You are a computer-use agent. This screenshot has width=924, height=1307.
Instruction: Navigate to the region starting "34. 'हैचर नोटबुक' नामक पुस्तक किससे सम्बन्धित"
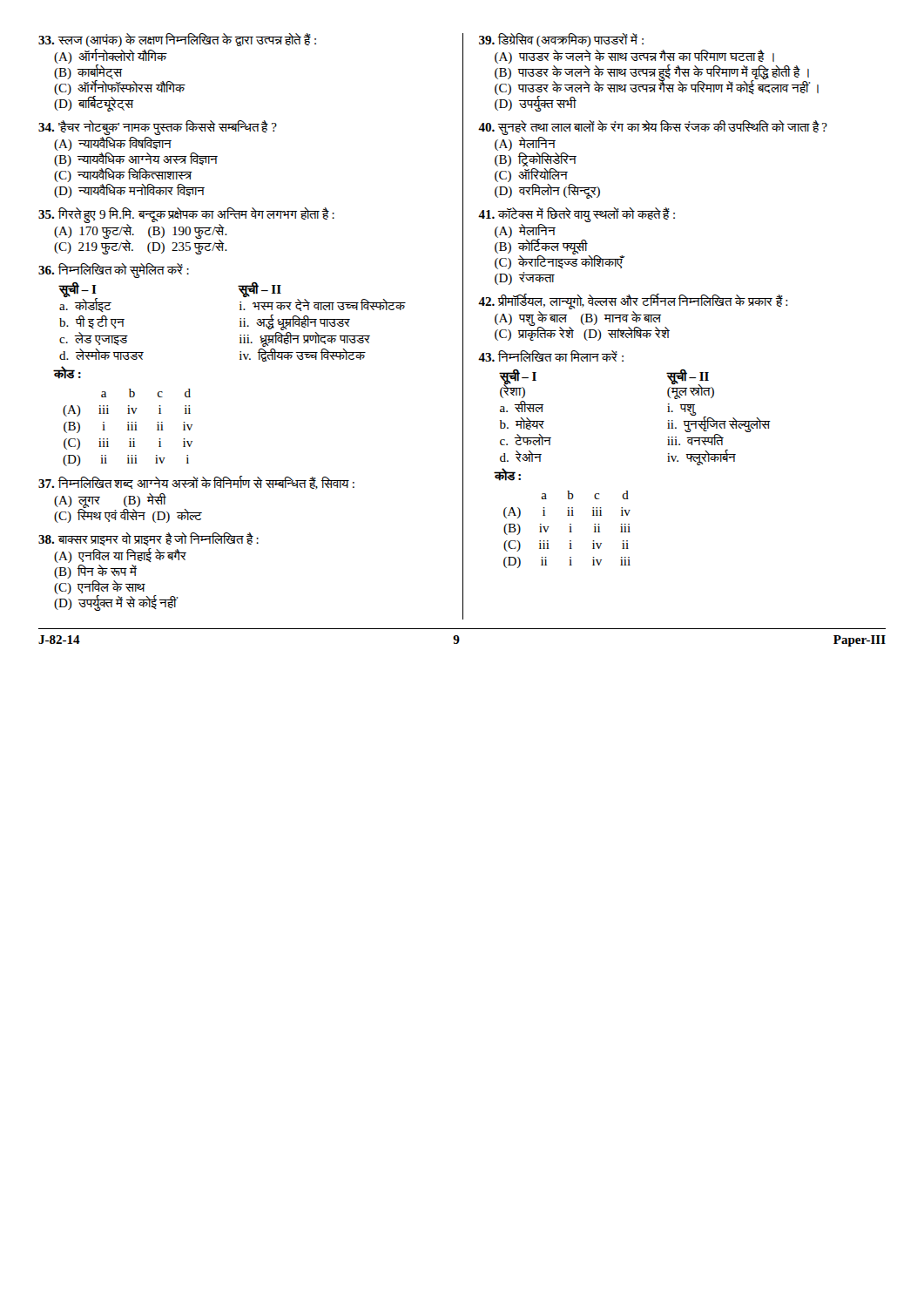[158, 128]
